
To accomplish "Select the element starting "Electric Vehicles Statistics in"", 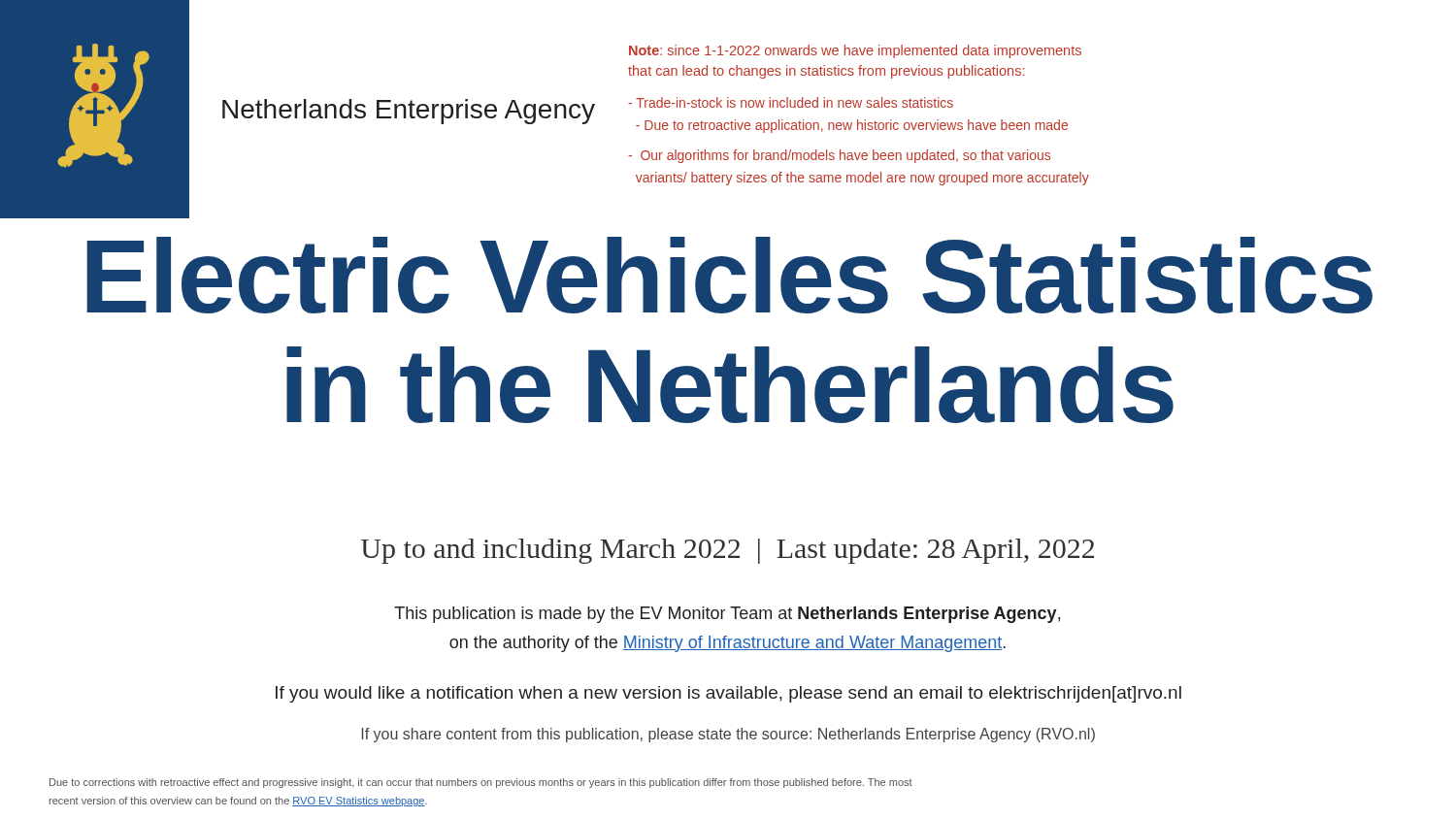I will 728,331.
